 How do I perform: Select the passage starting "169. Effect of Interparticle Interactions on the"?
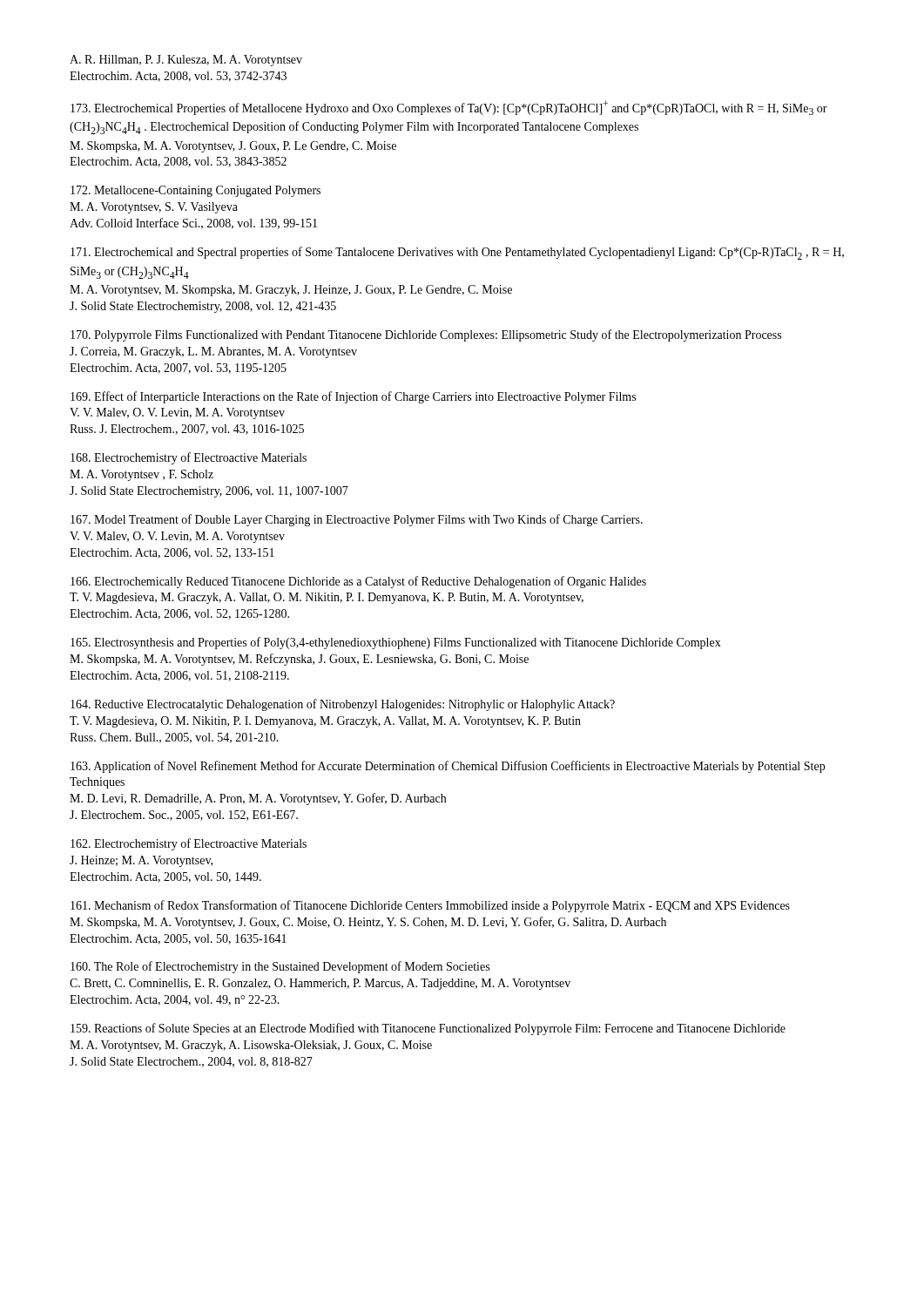pyautogui.click(x=353, y=397)
